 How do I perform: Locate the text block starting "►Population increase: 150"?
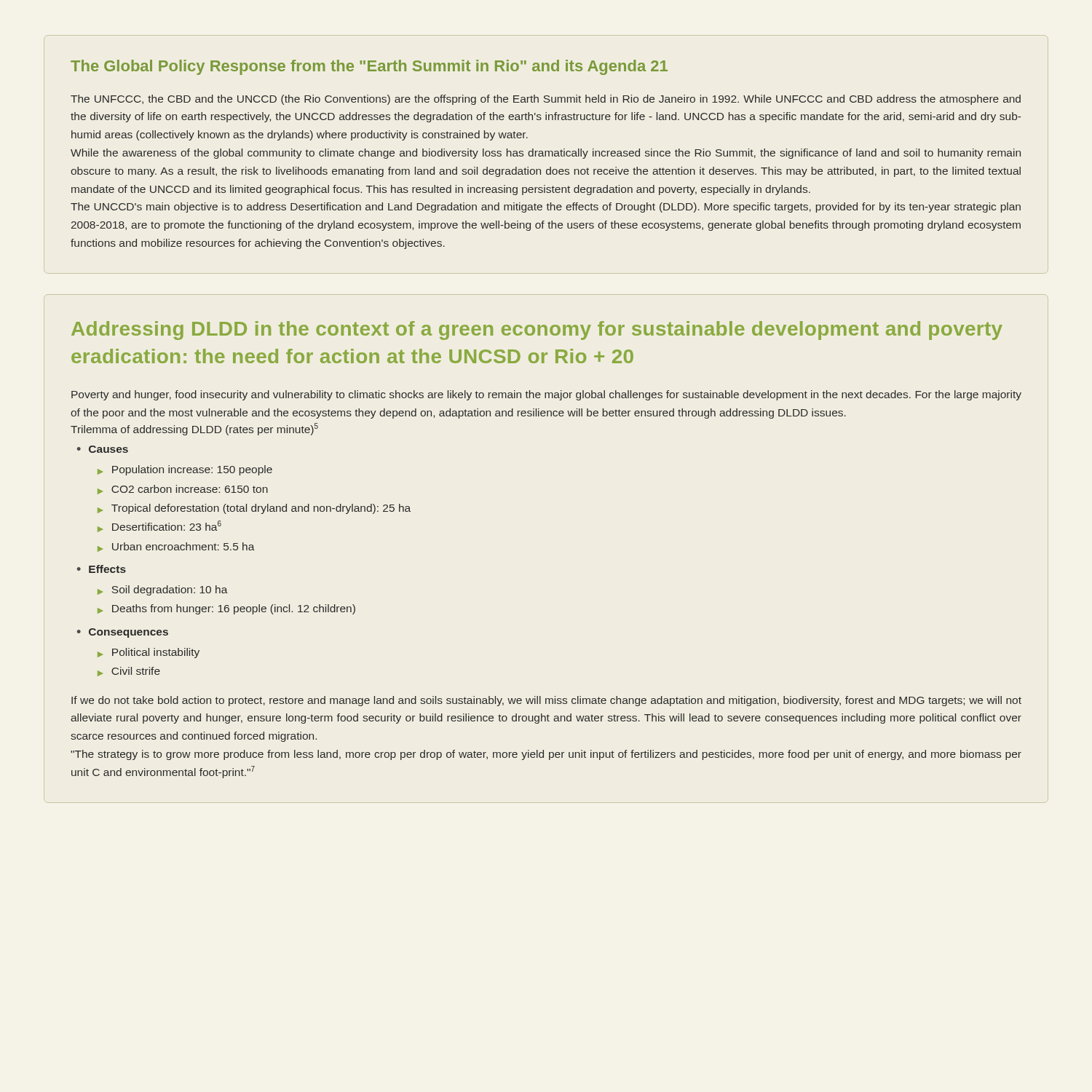[185, 470]
